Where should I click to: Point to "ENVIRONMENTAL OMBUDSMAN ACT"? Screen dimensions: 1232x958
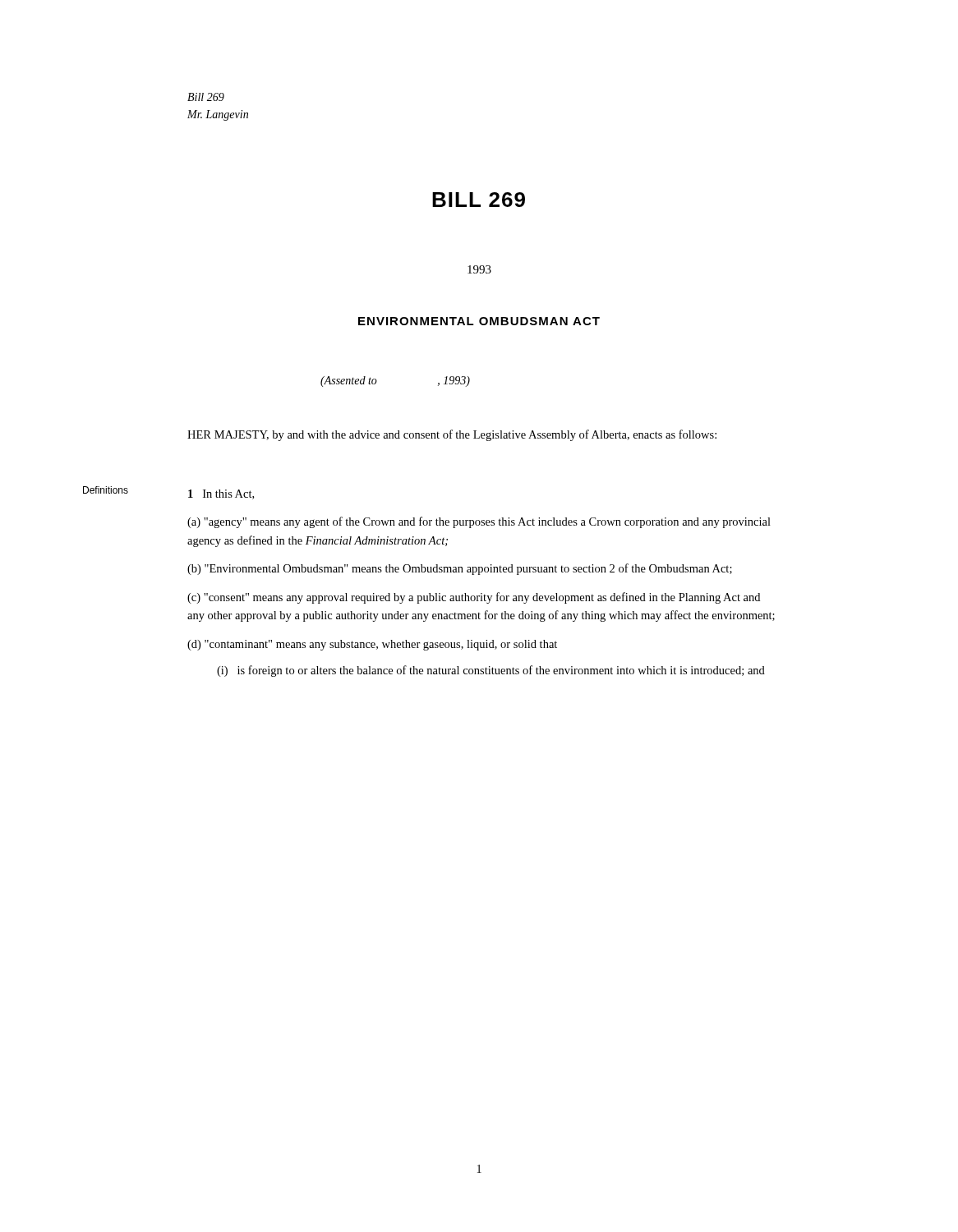click(x=479, y=321)
